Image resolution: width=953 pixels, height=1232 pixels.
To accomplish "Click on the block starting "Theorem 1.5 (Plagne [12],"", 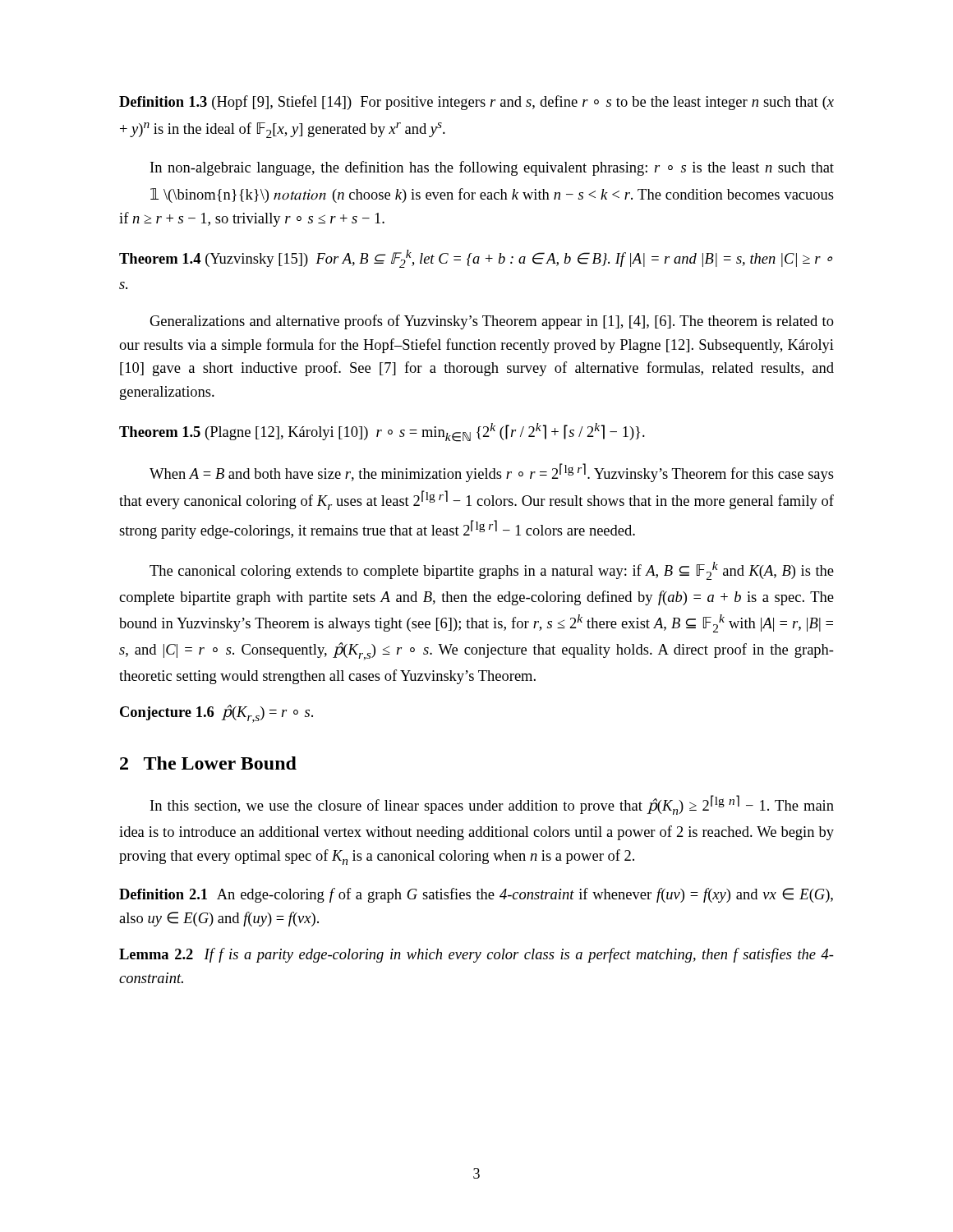I will [382, 431].
